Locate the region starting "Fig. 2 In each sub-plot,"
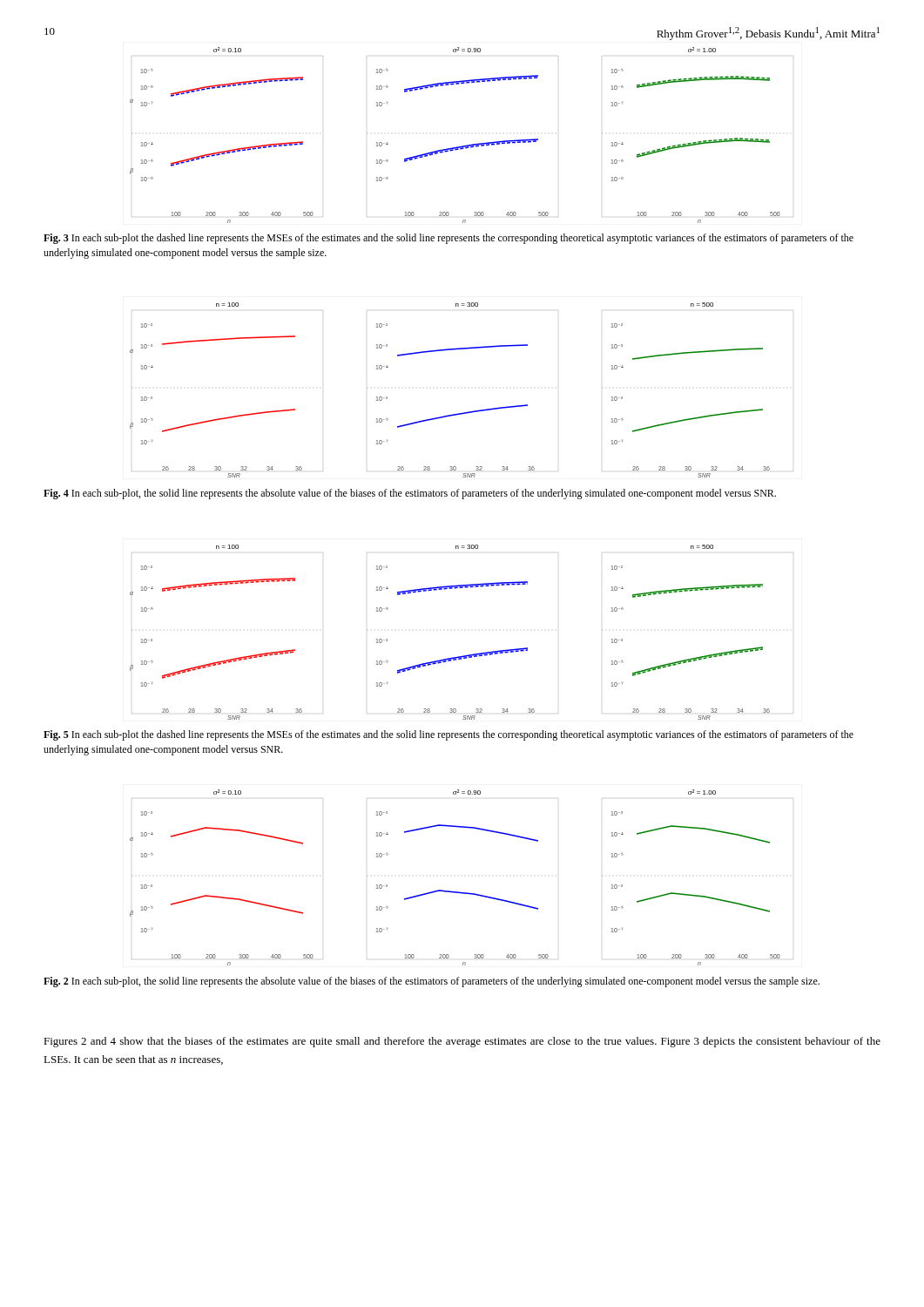 tap(432, 981)
